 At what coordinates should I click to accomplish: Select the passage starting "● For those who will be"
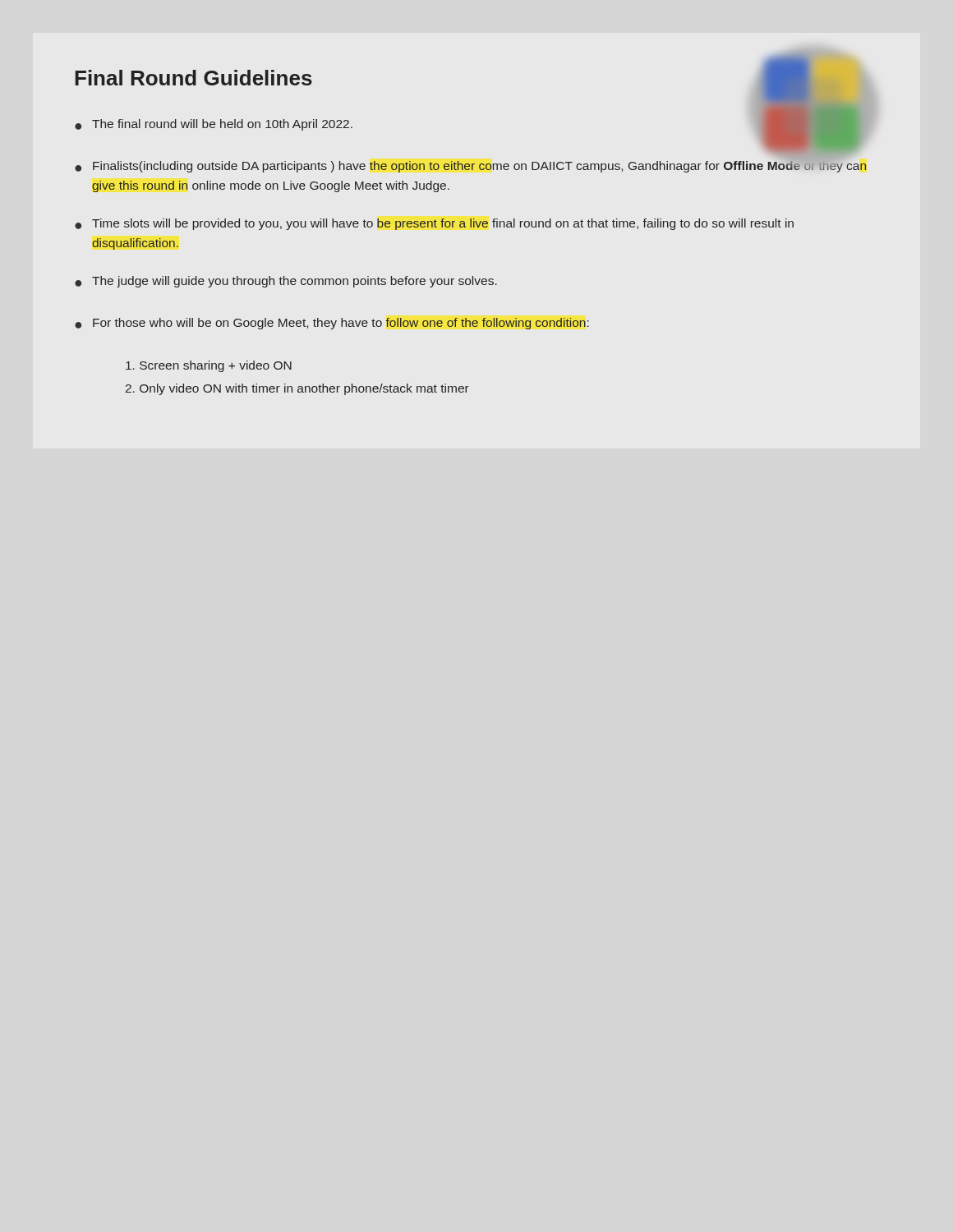click(476, 325)
